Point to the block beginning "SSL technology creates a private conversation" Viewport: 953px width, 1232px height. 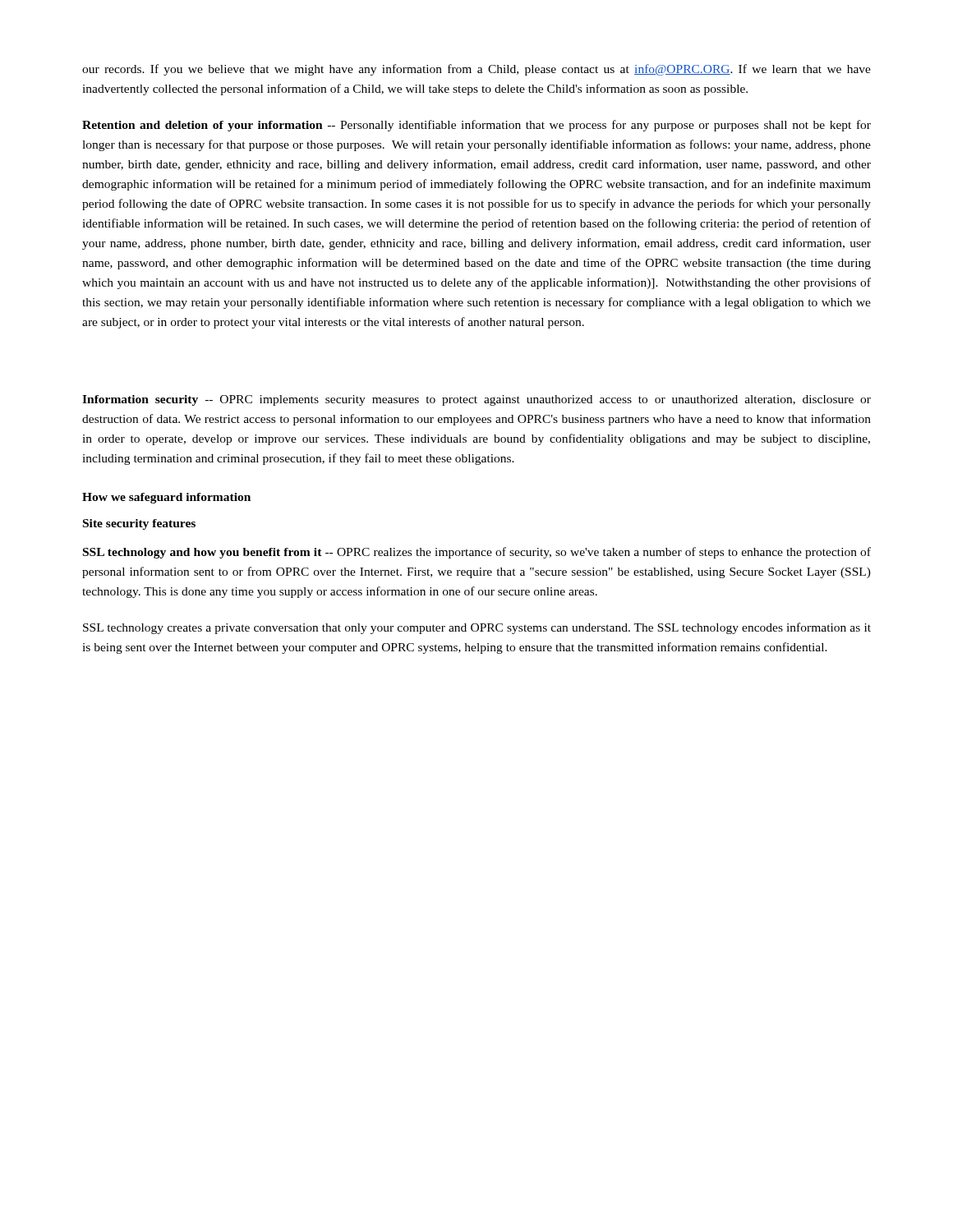(476, 637)
